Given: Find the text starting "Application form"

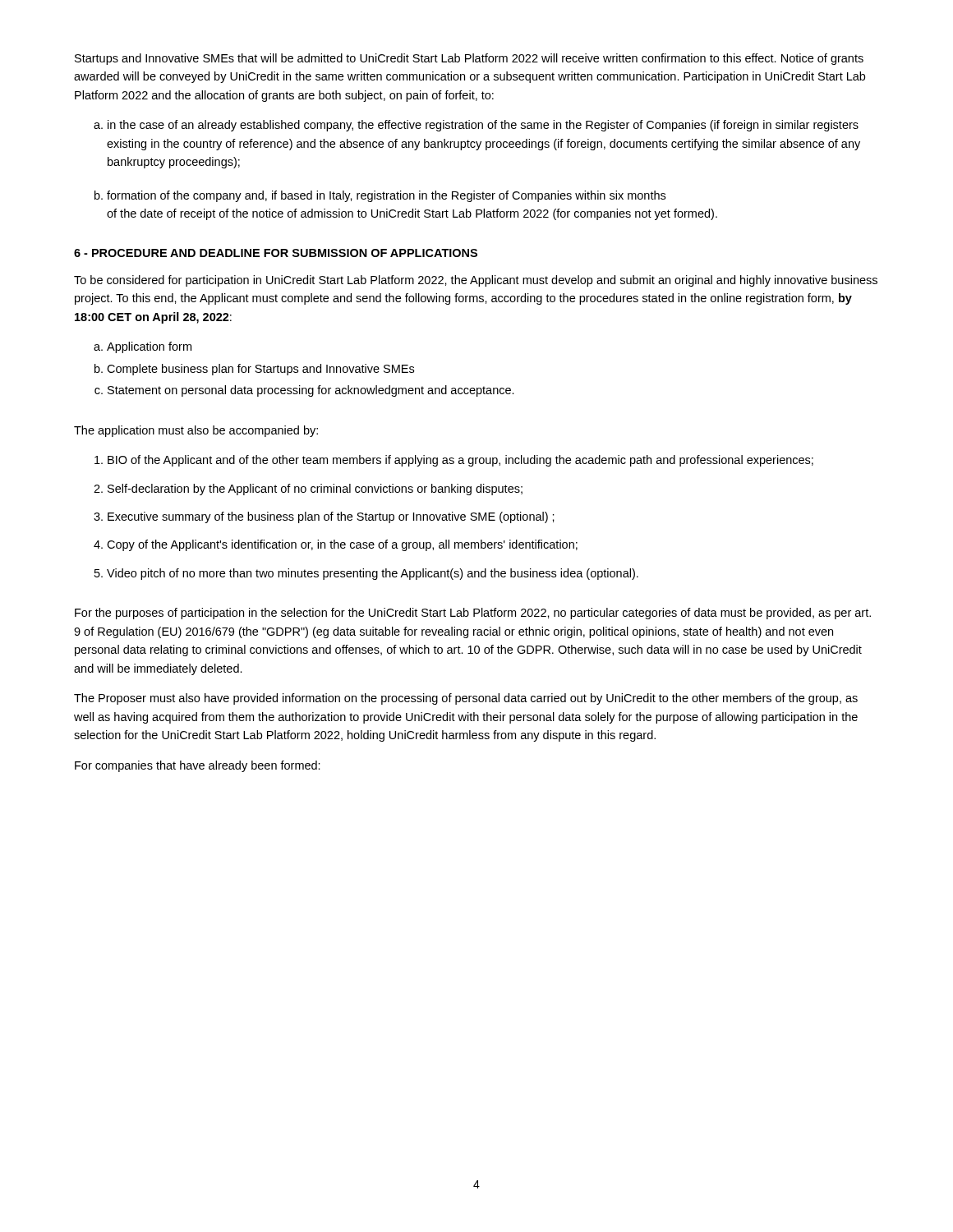Looking at the screenshot, I should tap(150, 347).
